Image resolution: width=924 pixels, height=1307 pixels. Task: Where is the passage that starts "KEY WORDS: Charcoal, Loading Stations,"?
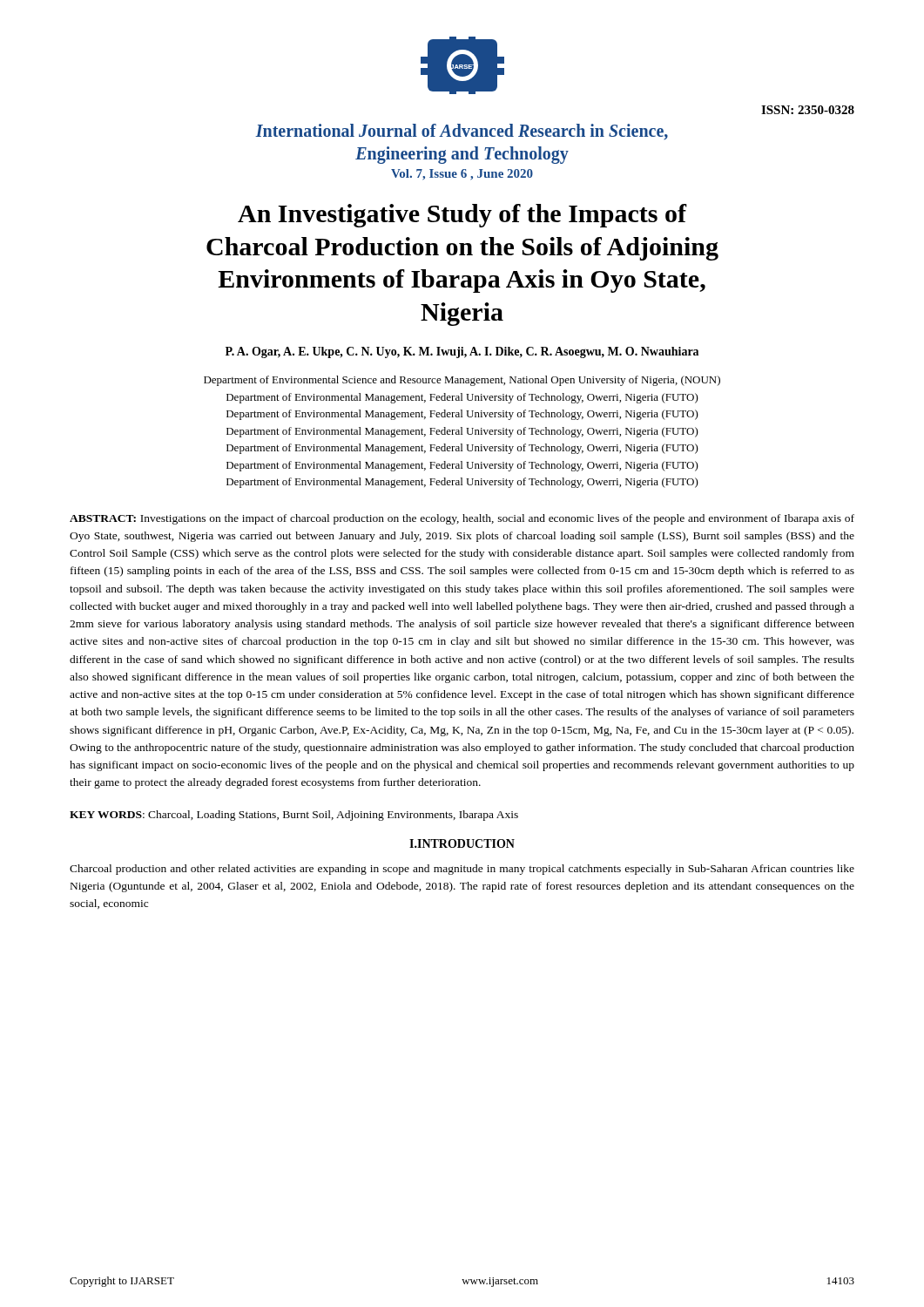[294, 814]
